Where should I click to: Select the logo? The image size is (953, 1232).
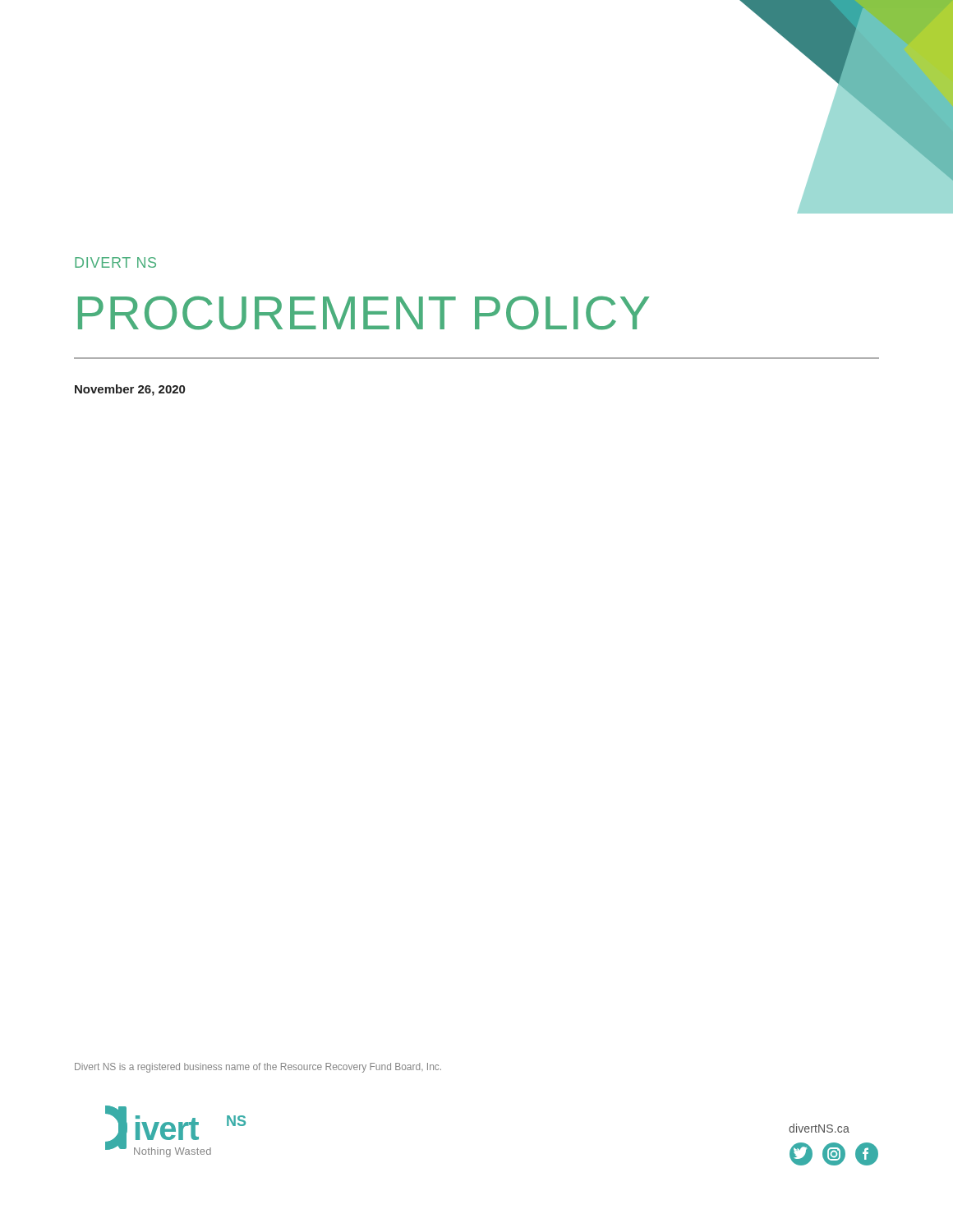(164, 1132)
